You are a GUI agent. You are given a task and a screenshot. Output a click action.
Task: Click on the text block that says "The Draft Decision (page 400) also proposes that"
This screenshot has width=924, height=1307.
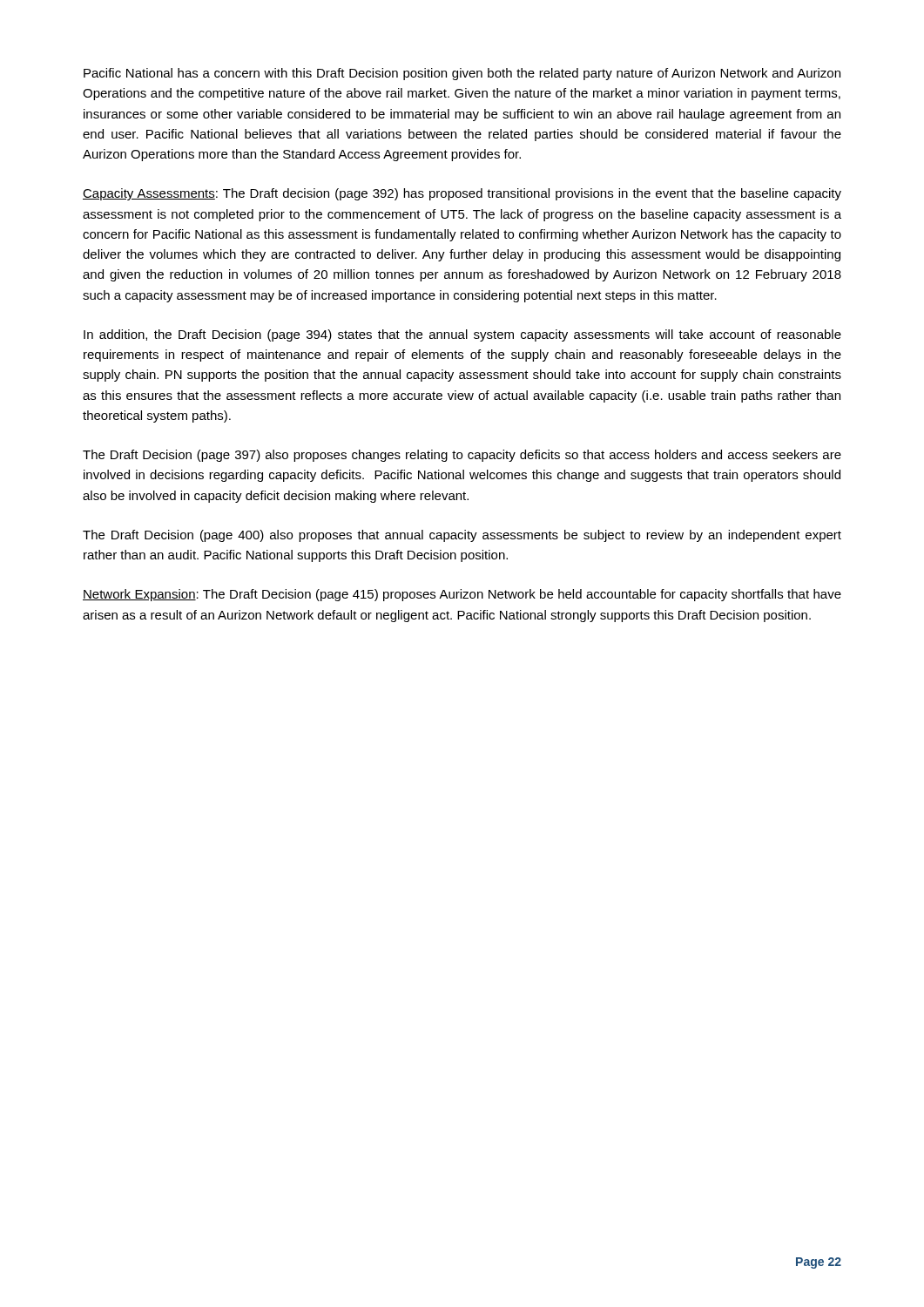[x=462, y=544]
